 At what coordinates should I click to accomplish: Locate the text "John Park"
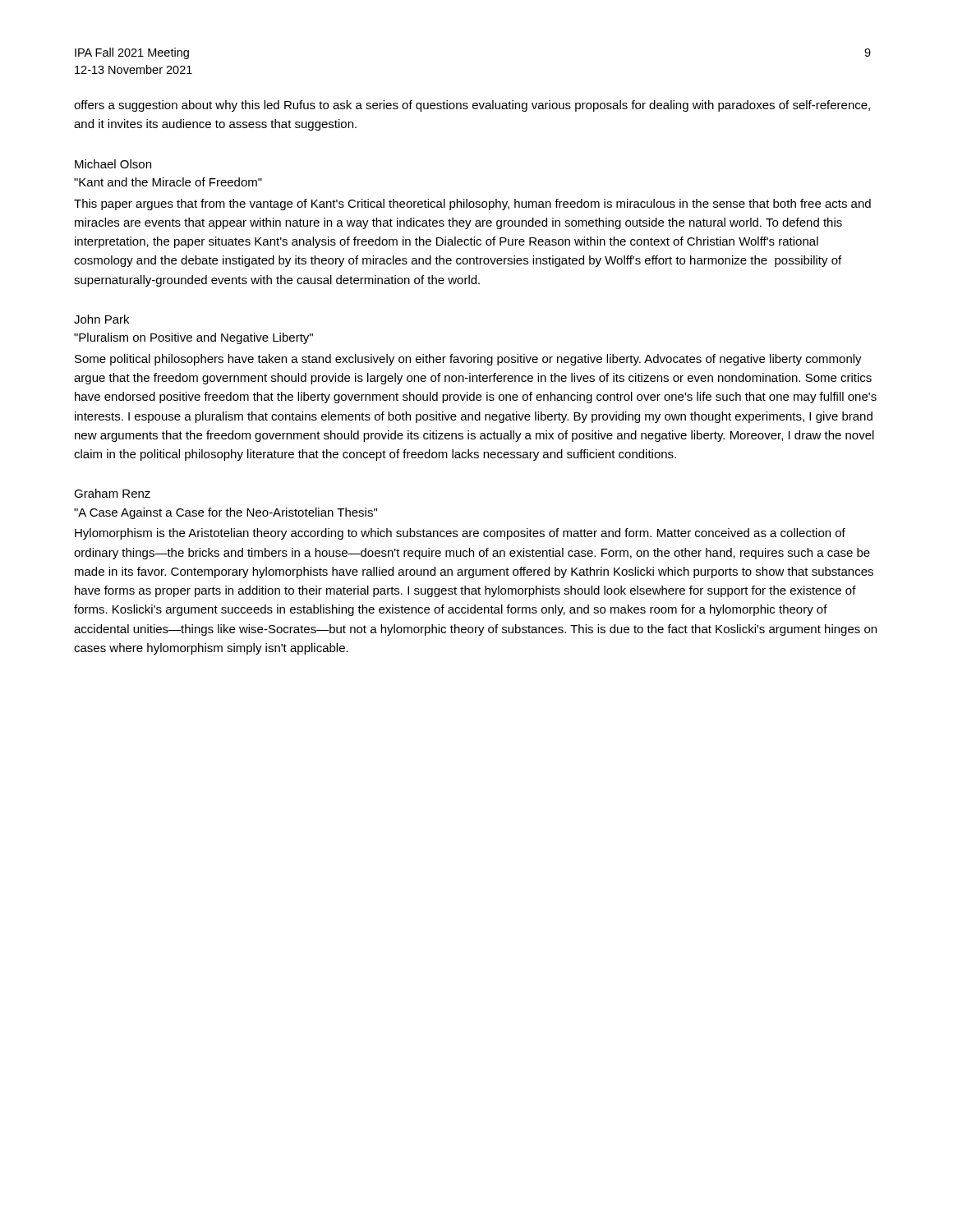click(x=102, y=319)
